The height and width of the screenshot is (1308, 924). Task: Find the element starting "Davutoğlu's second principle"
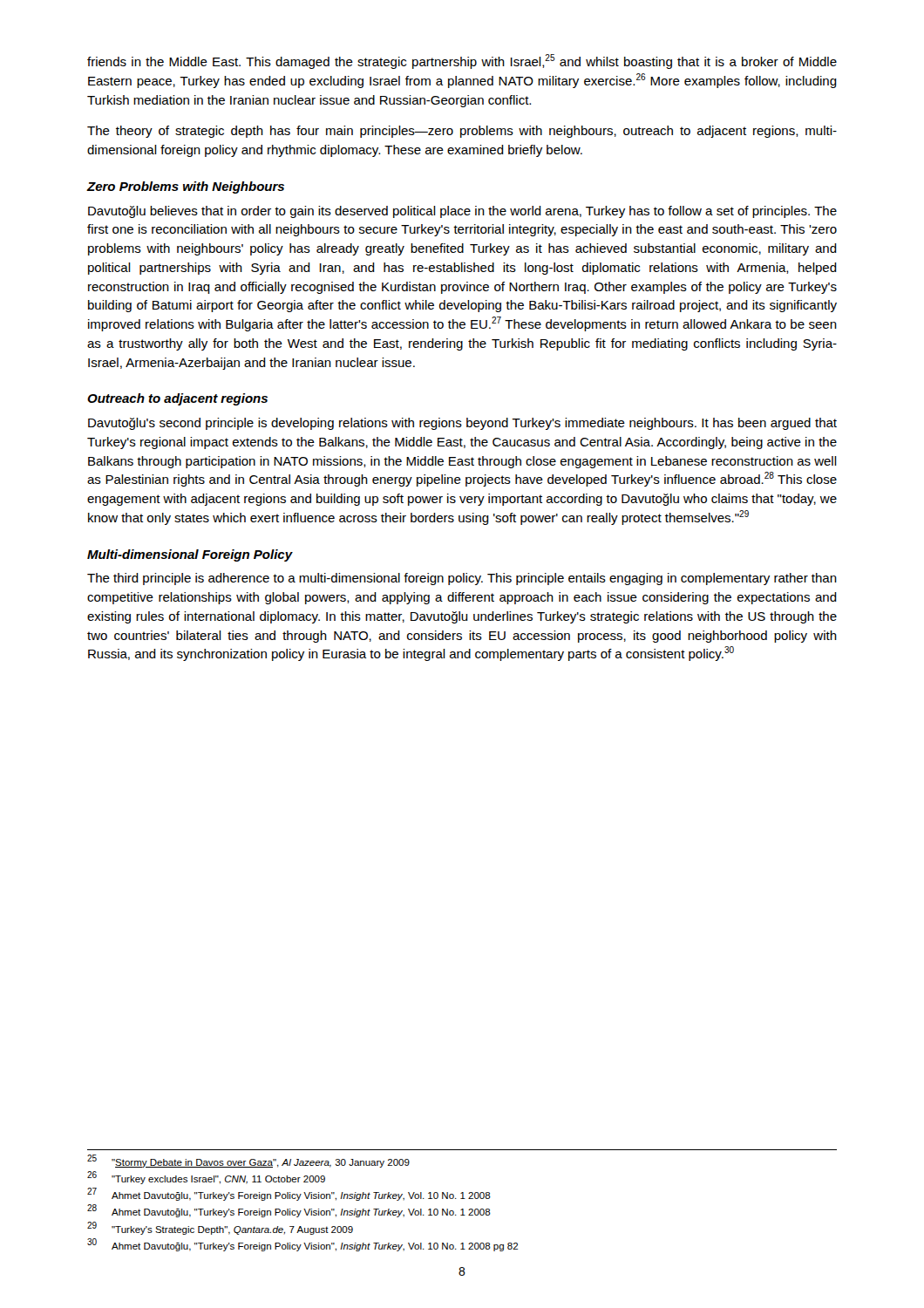click(462, 470)
